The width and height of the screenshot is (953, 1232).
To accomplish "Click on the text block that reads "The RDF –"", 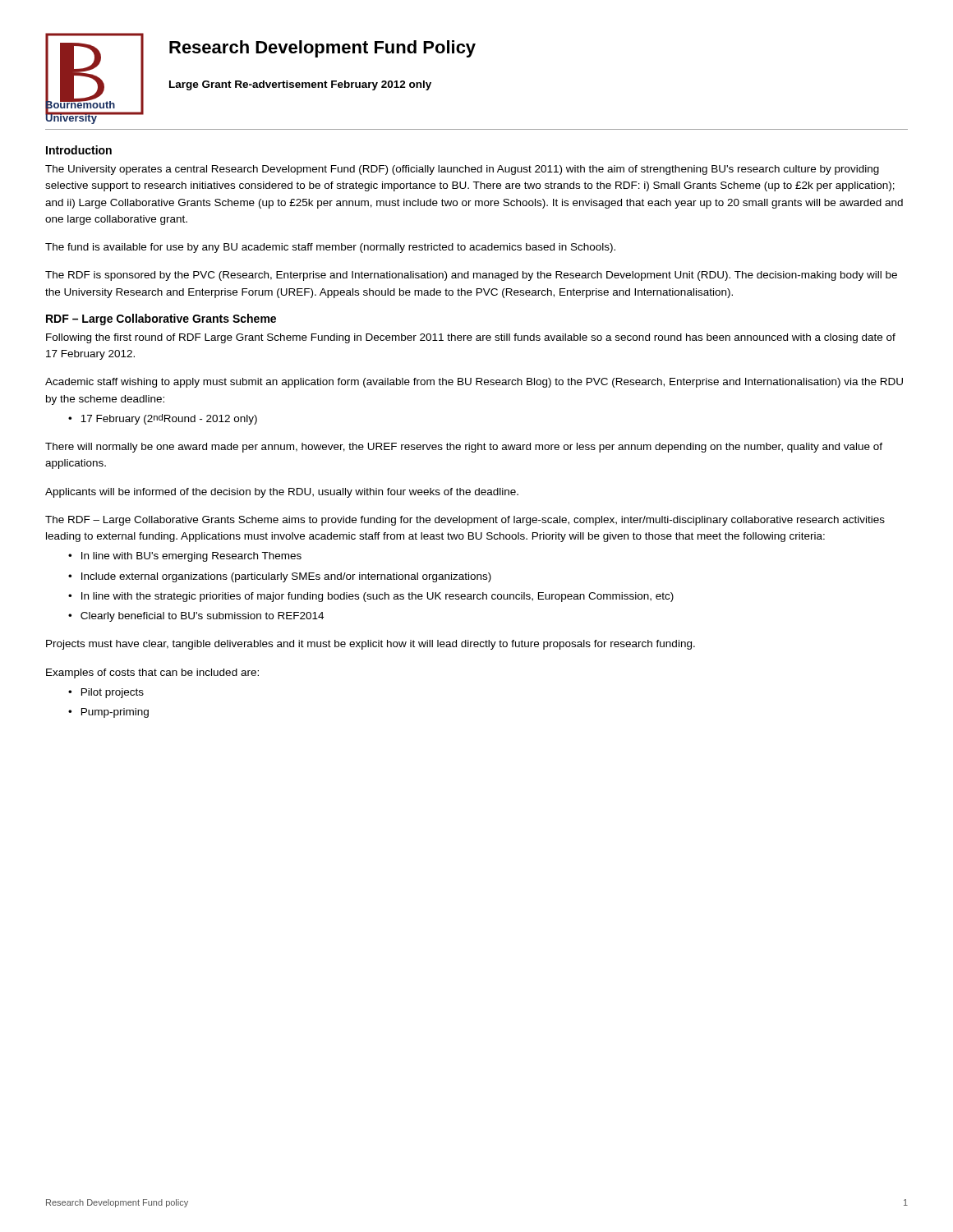I will point(465,528).
